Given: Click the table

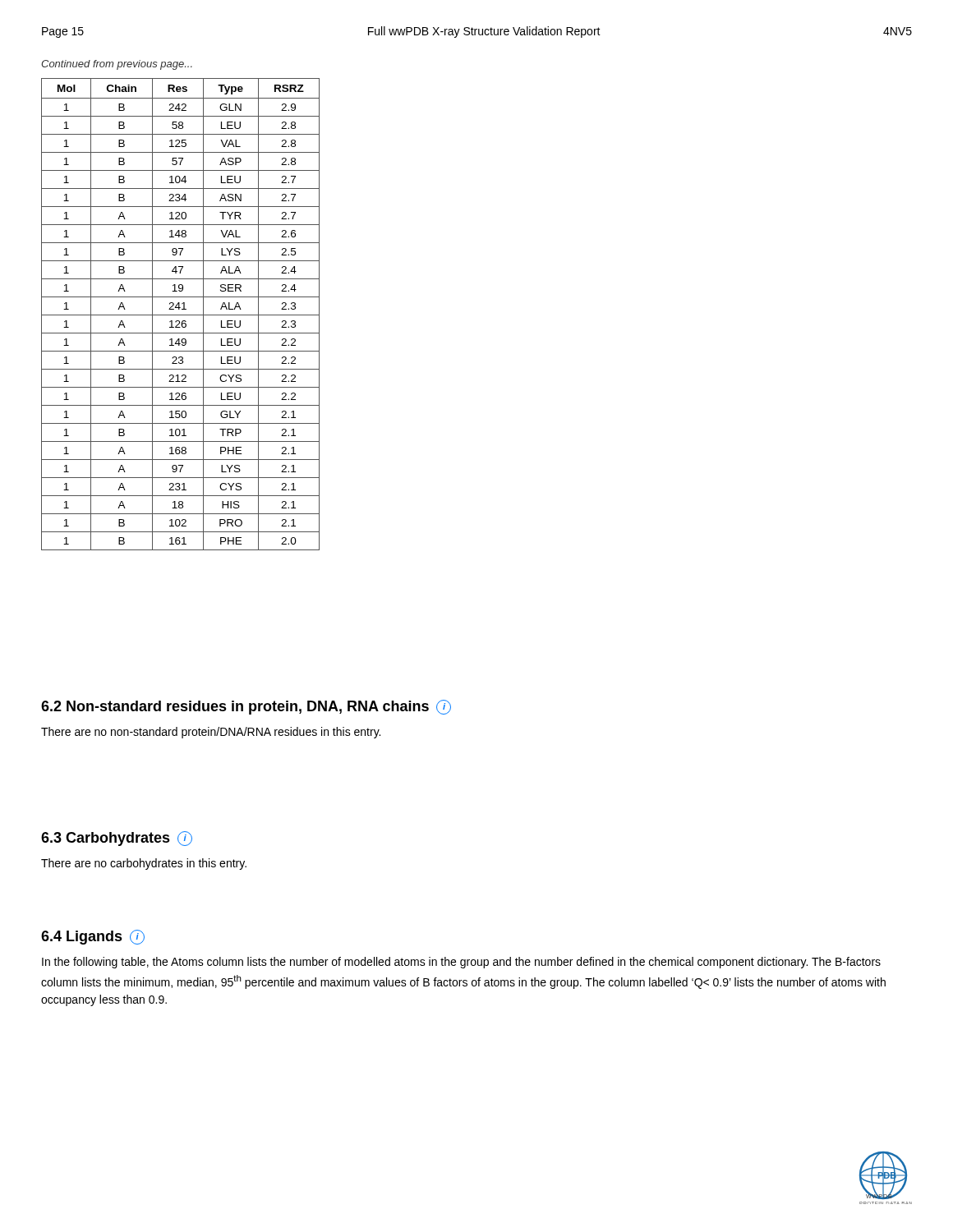Looking at the screenshot, I should [180, 314].
